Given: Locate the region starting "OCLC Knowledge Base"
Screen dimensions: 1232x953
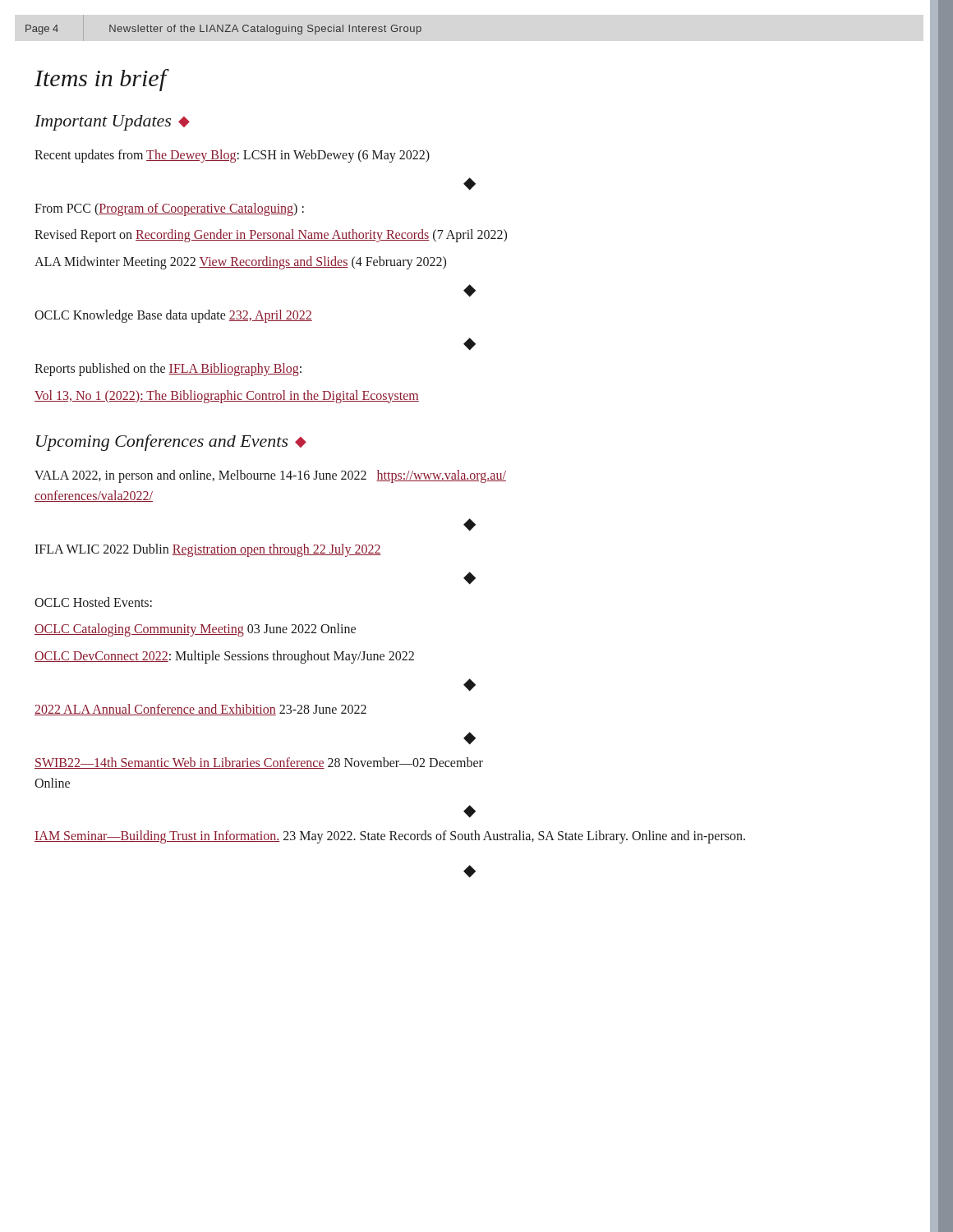Looking at the screenshot, I should pyautogui.click(x=173, y=315).
